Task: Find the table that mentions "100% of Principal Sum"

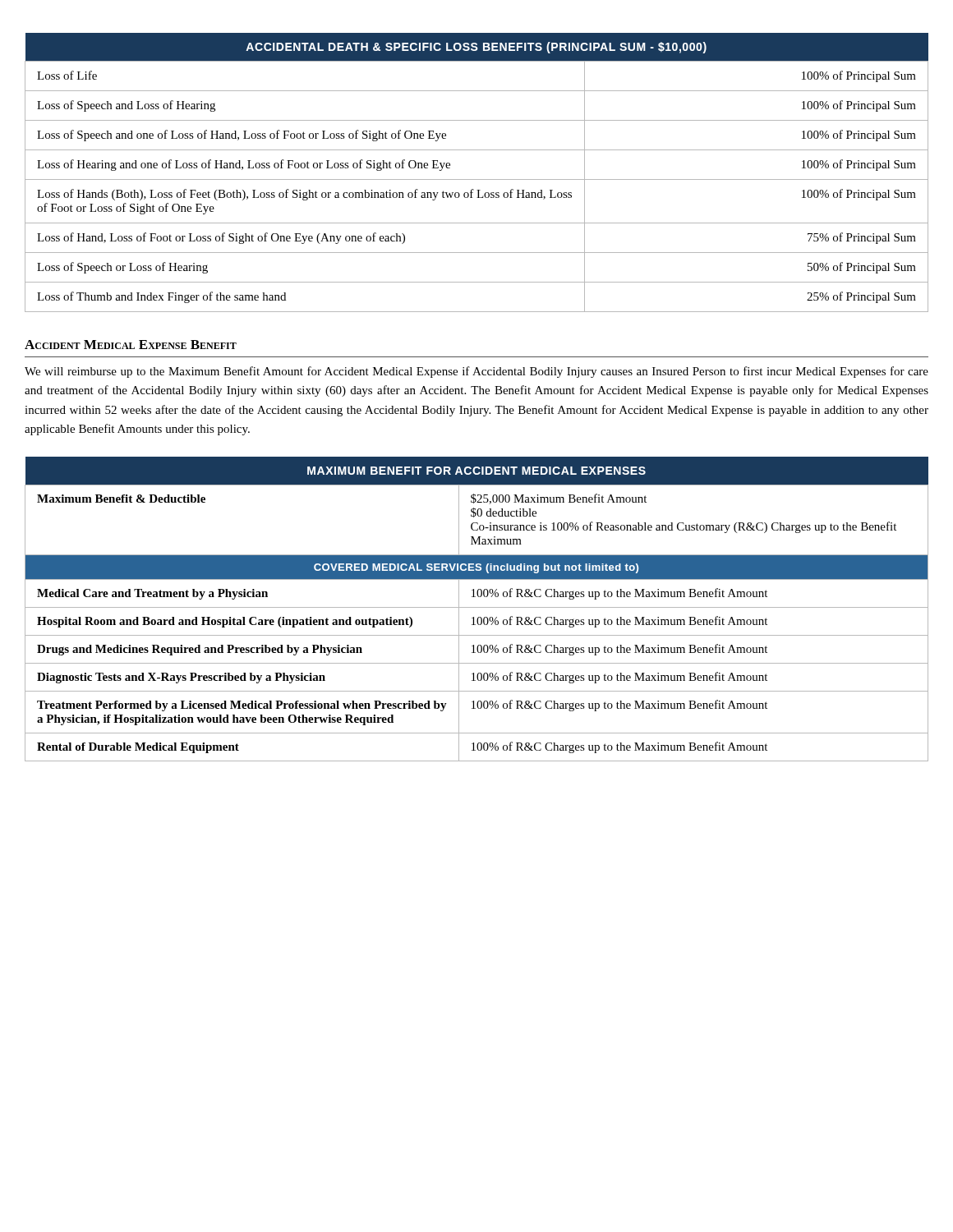Action: pyautogui.click(x=476, y=172)
